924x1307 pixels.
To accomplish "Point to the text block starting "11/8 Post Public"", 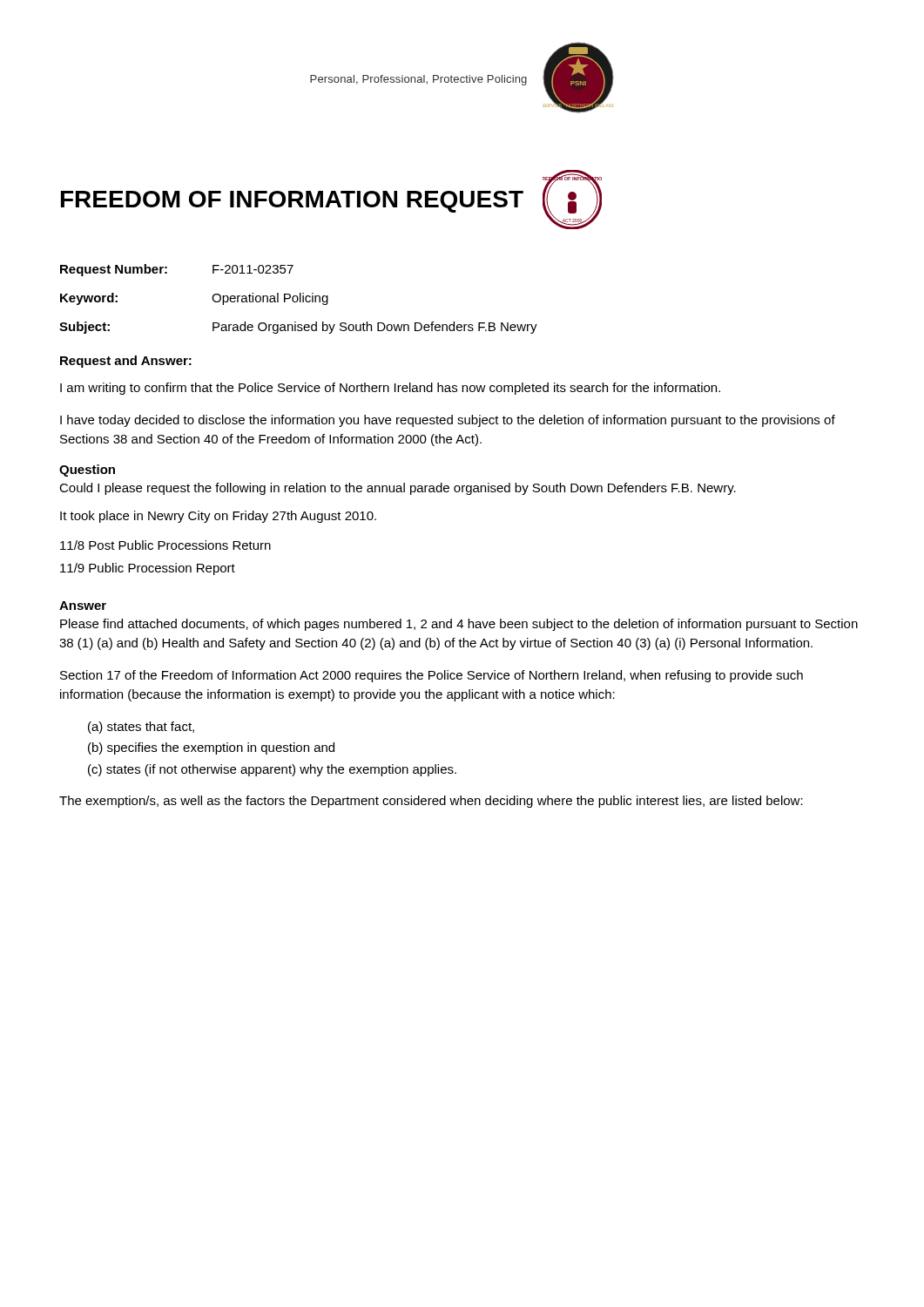I will click(x=165, y=545).
